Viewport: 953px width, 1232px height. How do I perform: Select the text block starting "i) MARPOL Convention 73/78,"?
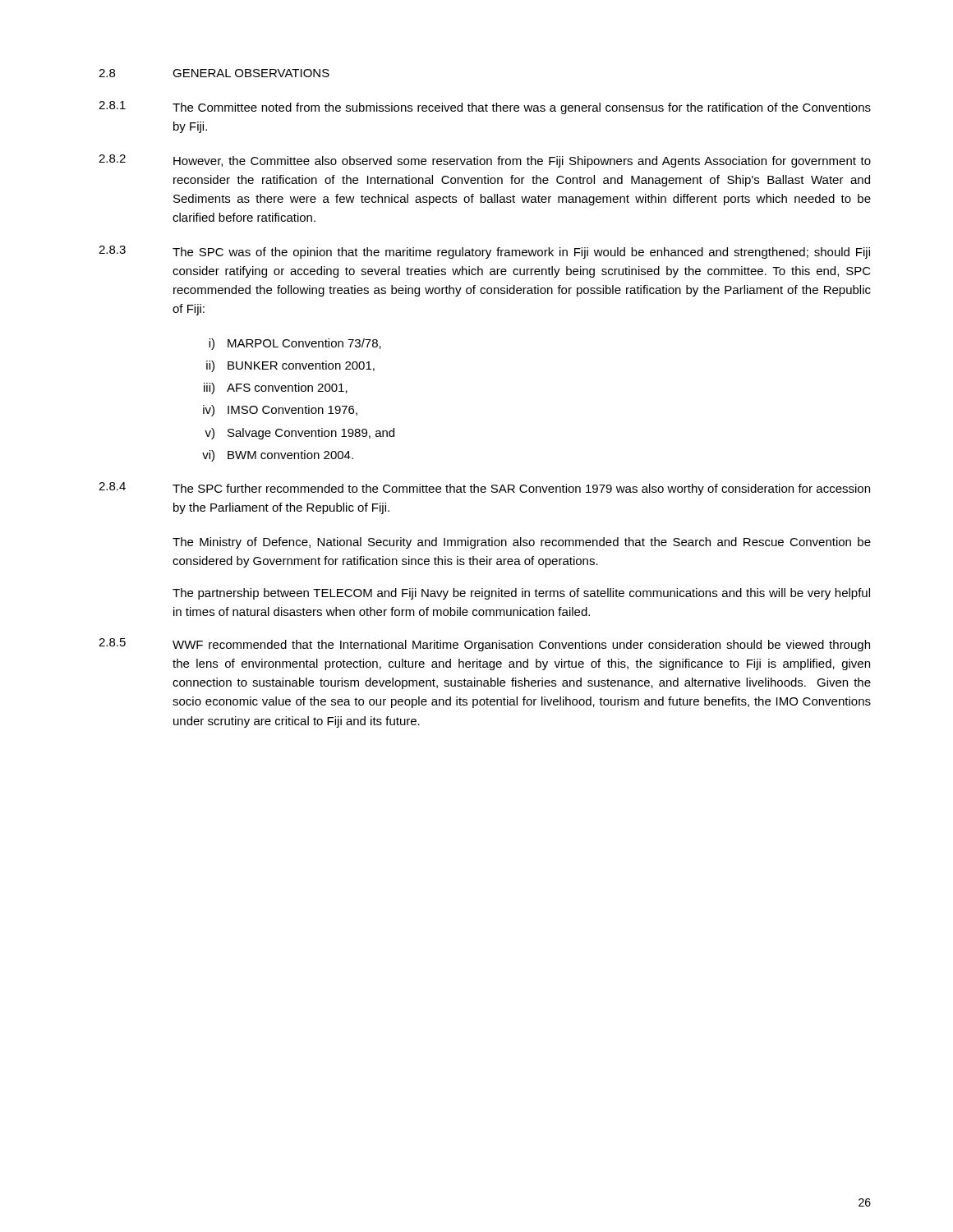[x=295, y=344]
